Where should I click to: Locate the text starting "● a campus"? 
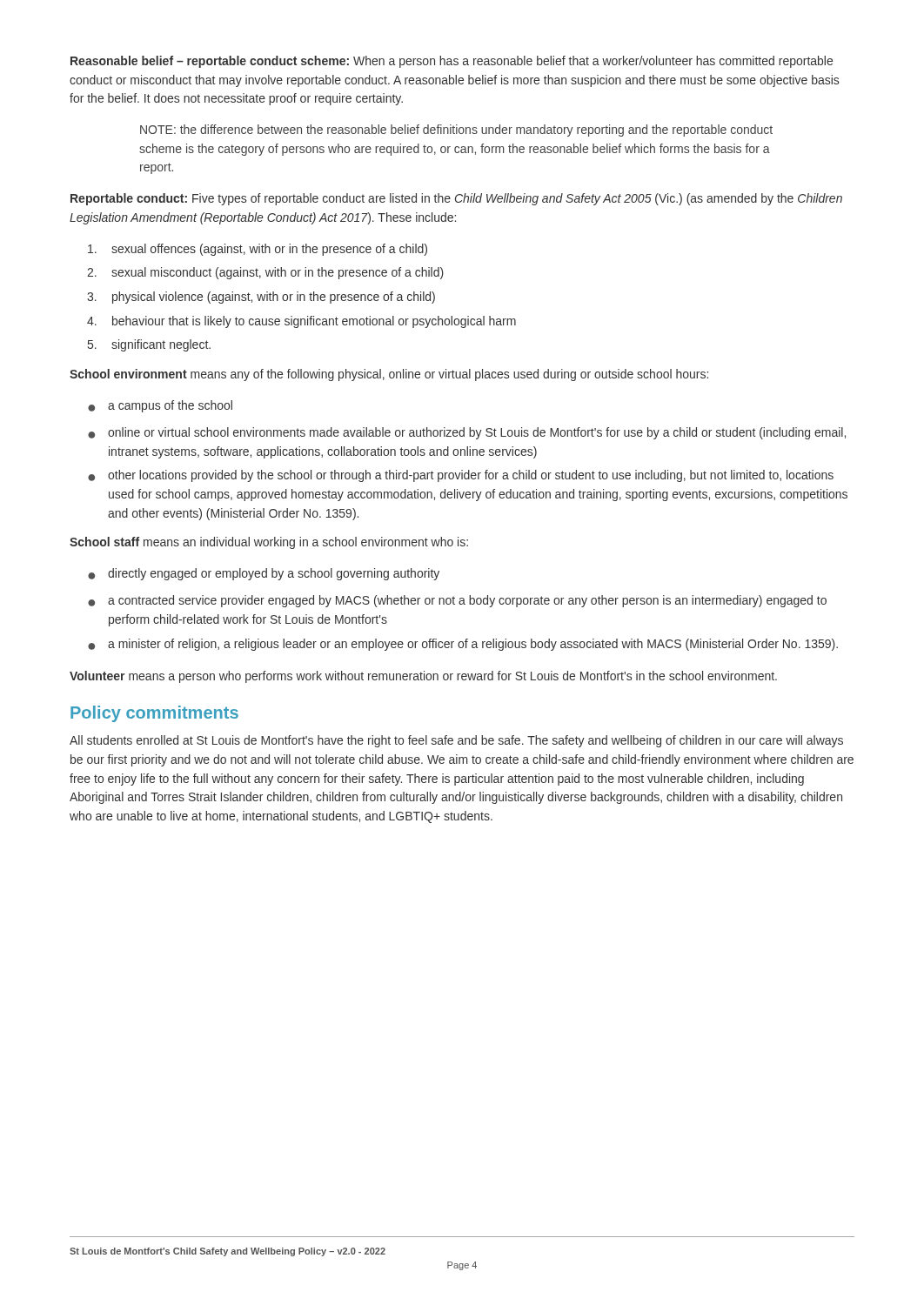(160, 406)
